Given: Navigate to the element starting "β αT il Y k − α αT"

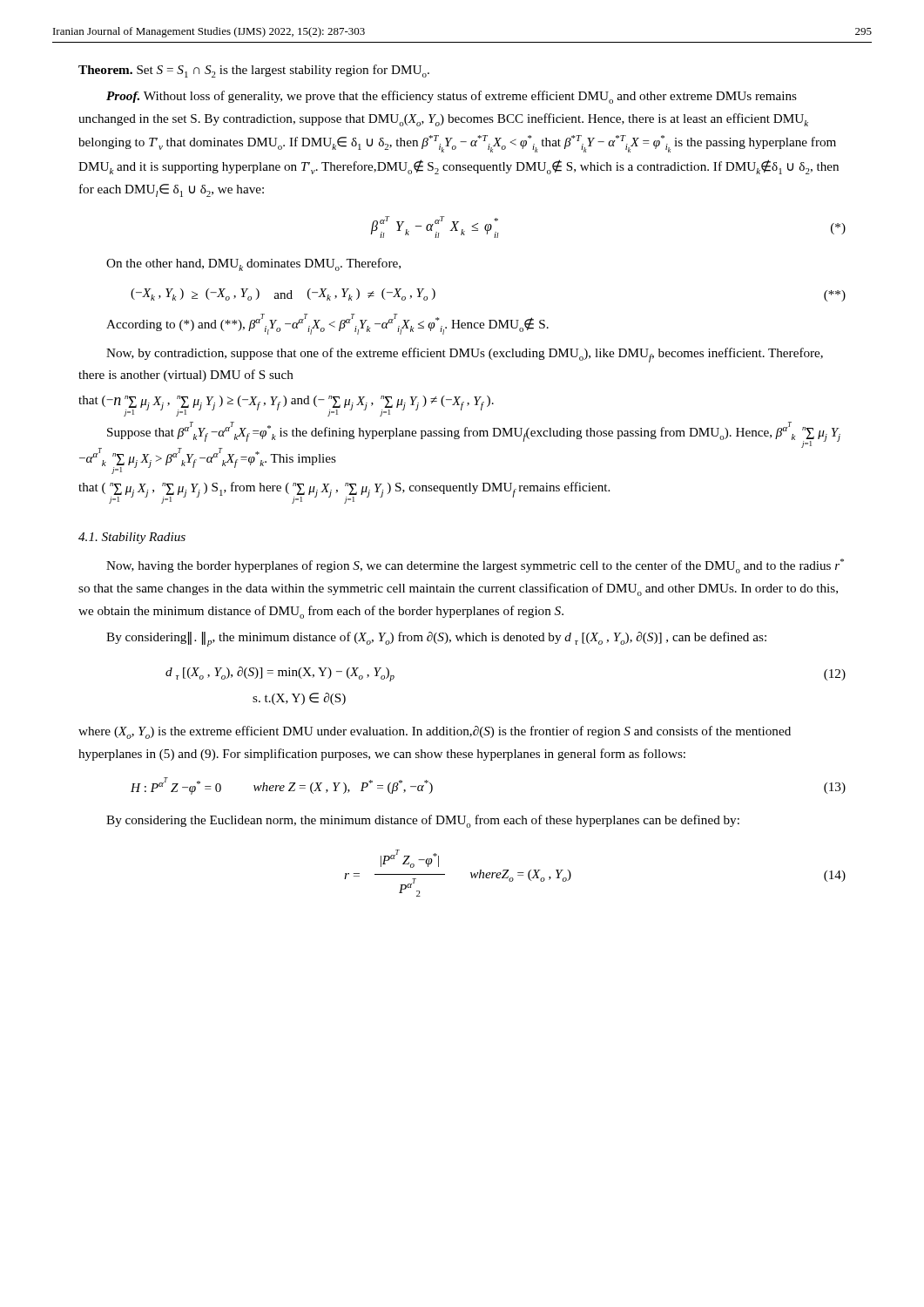Looking at the screenshot, I should coord(462,227).
